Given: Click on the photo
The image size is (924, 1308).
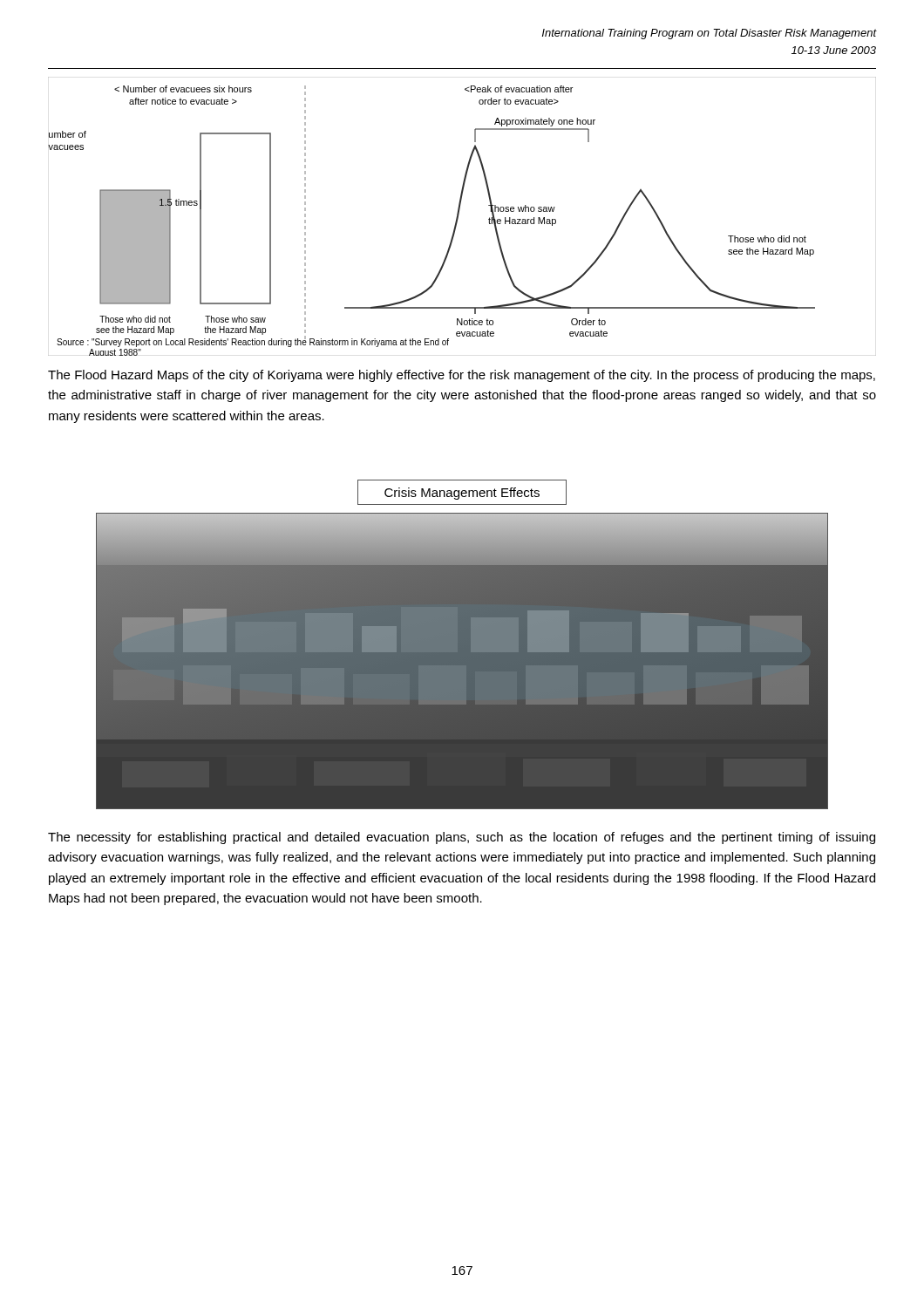Looking at the screenshot, I should tap(462, 661).
